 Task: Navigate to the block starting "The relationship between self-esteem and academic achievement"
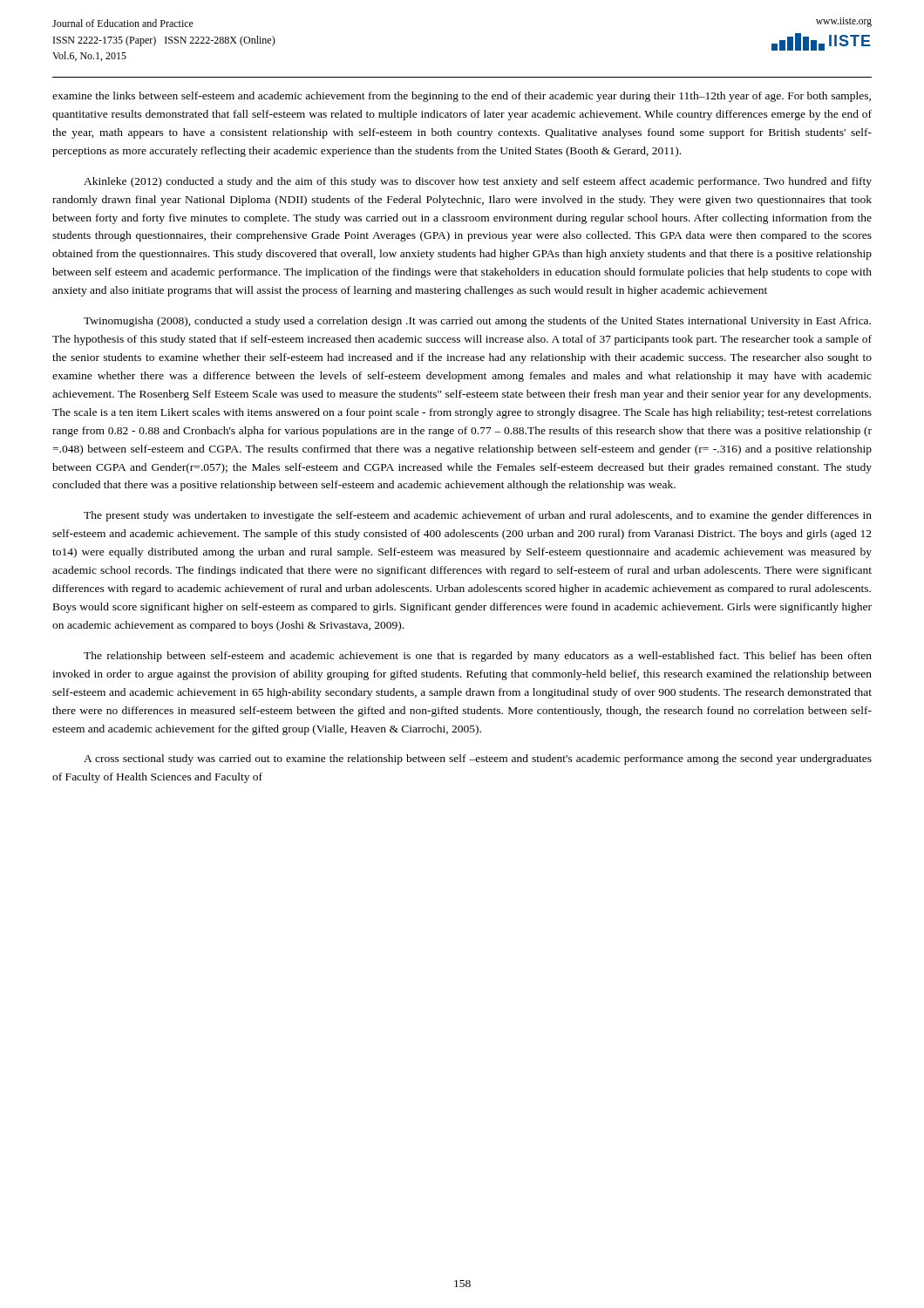462,692
